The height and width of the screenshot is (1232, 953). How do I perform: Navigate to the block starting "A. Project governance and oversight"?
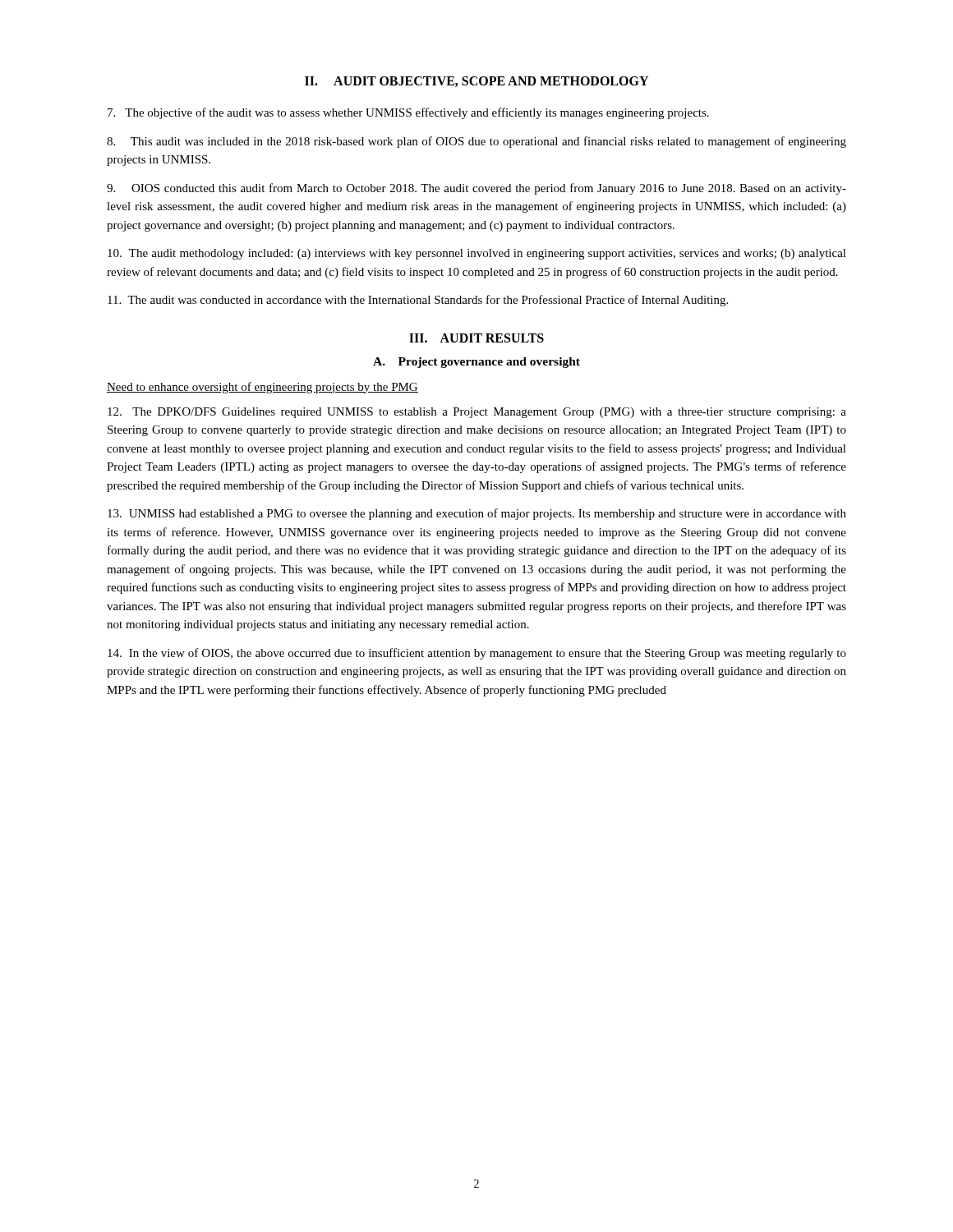click(x=476, y=361)
